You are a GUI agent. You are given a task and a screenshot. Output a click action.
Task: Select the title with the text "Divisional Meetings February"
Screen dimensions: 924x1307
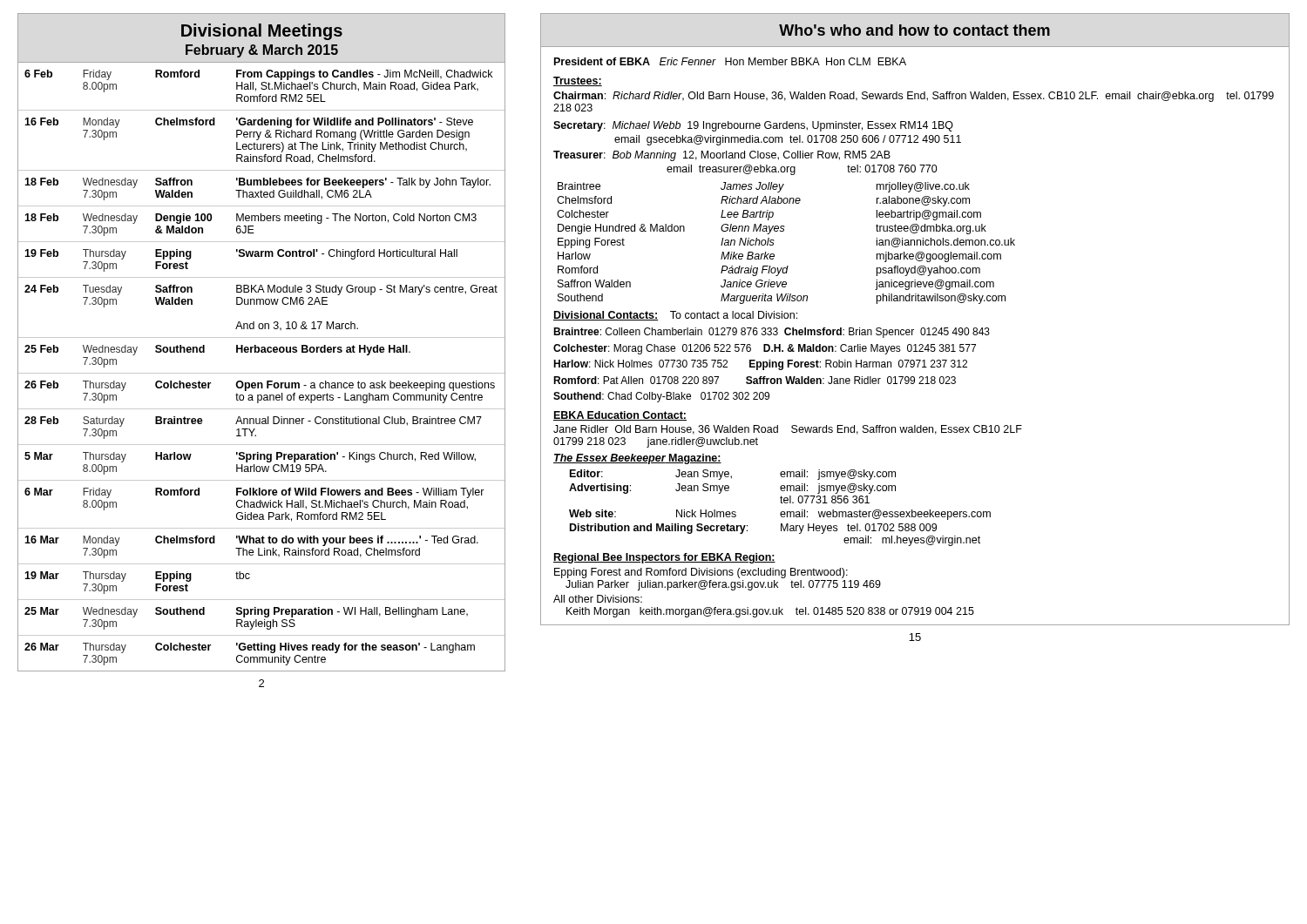261,40
